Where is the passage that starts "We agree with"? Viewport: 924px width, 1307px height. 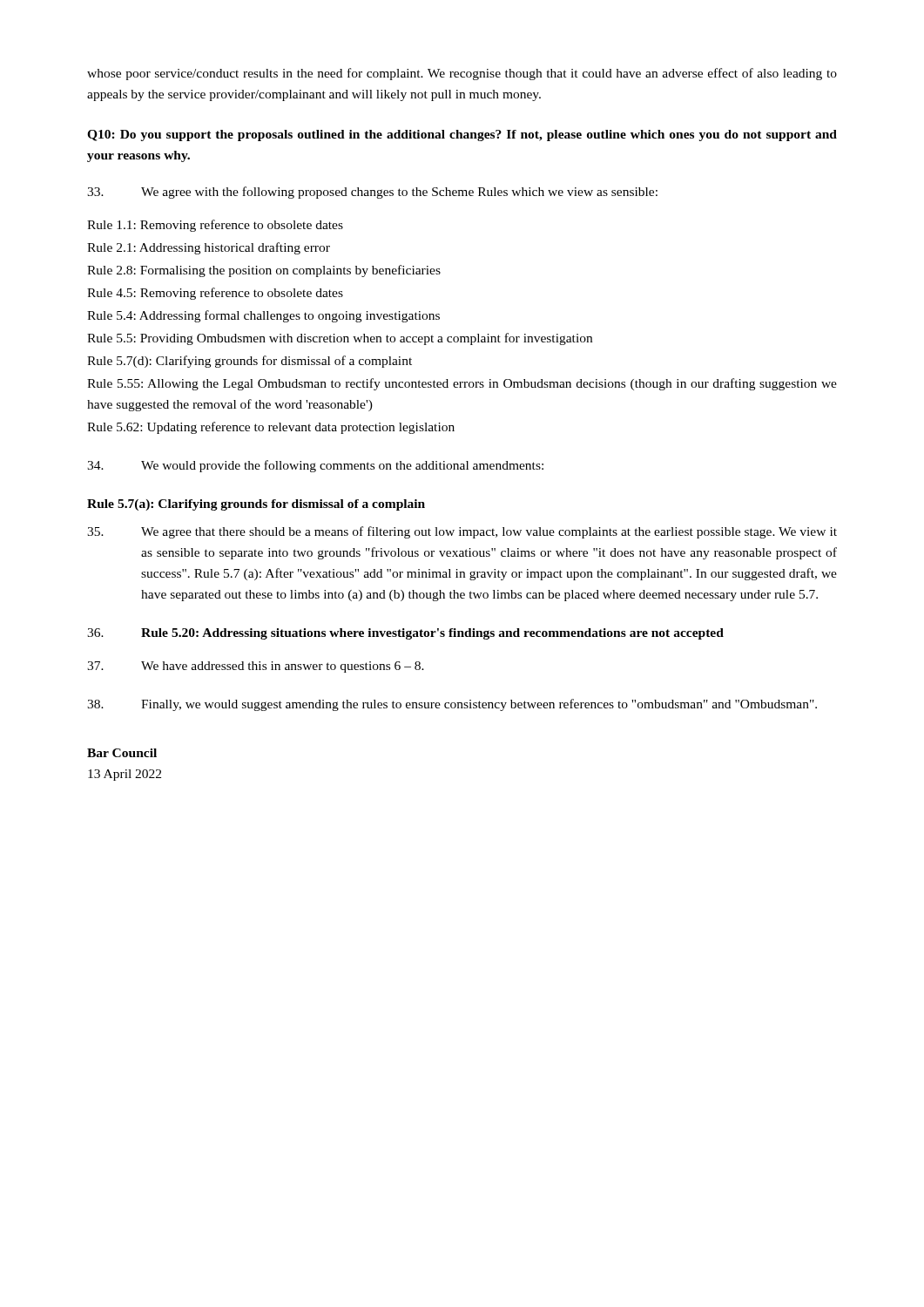462,192
